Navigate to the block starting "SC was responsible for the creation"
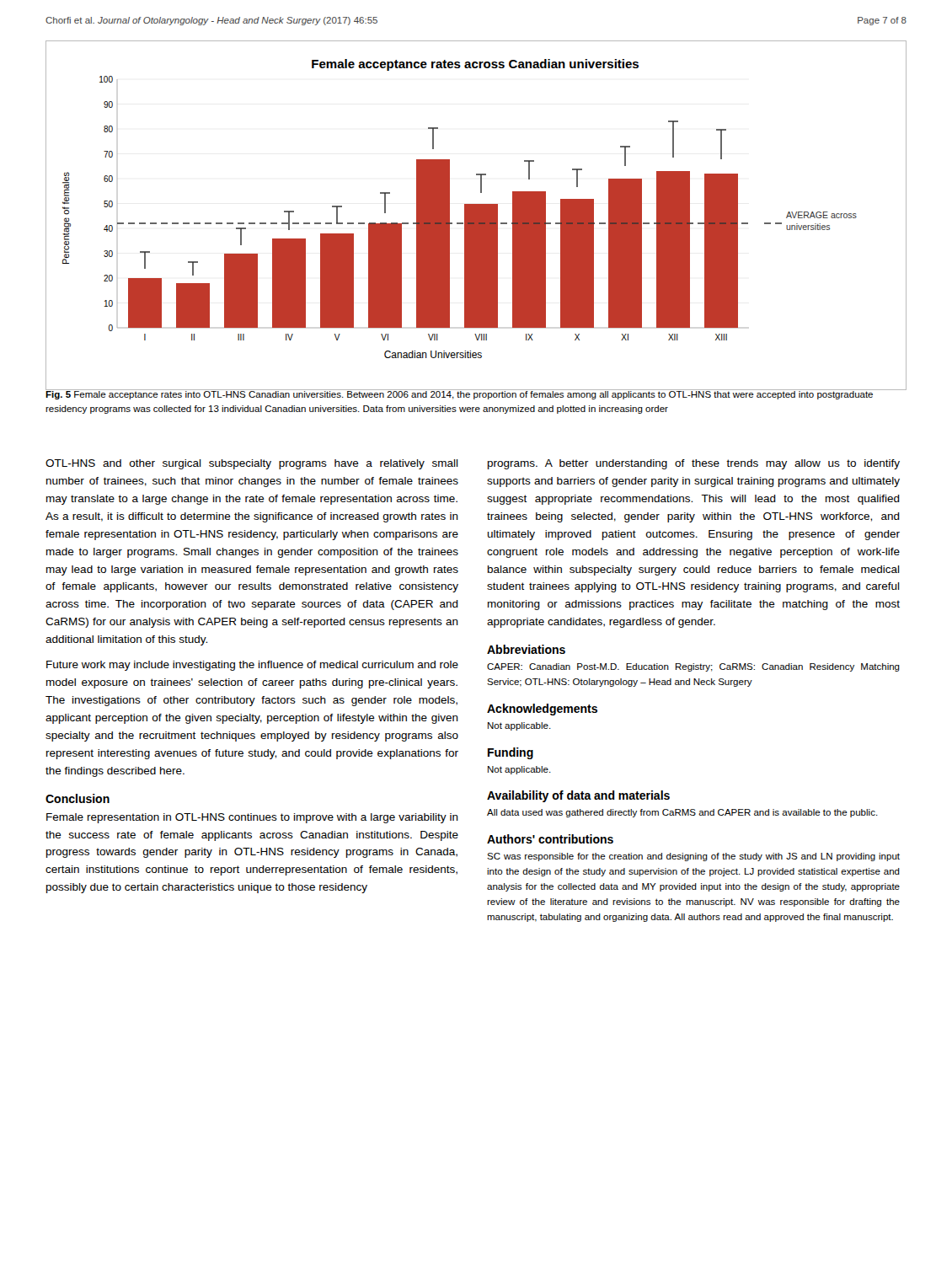The width and height of the screenshot is (952, 1264). point(693,887)
